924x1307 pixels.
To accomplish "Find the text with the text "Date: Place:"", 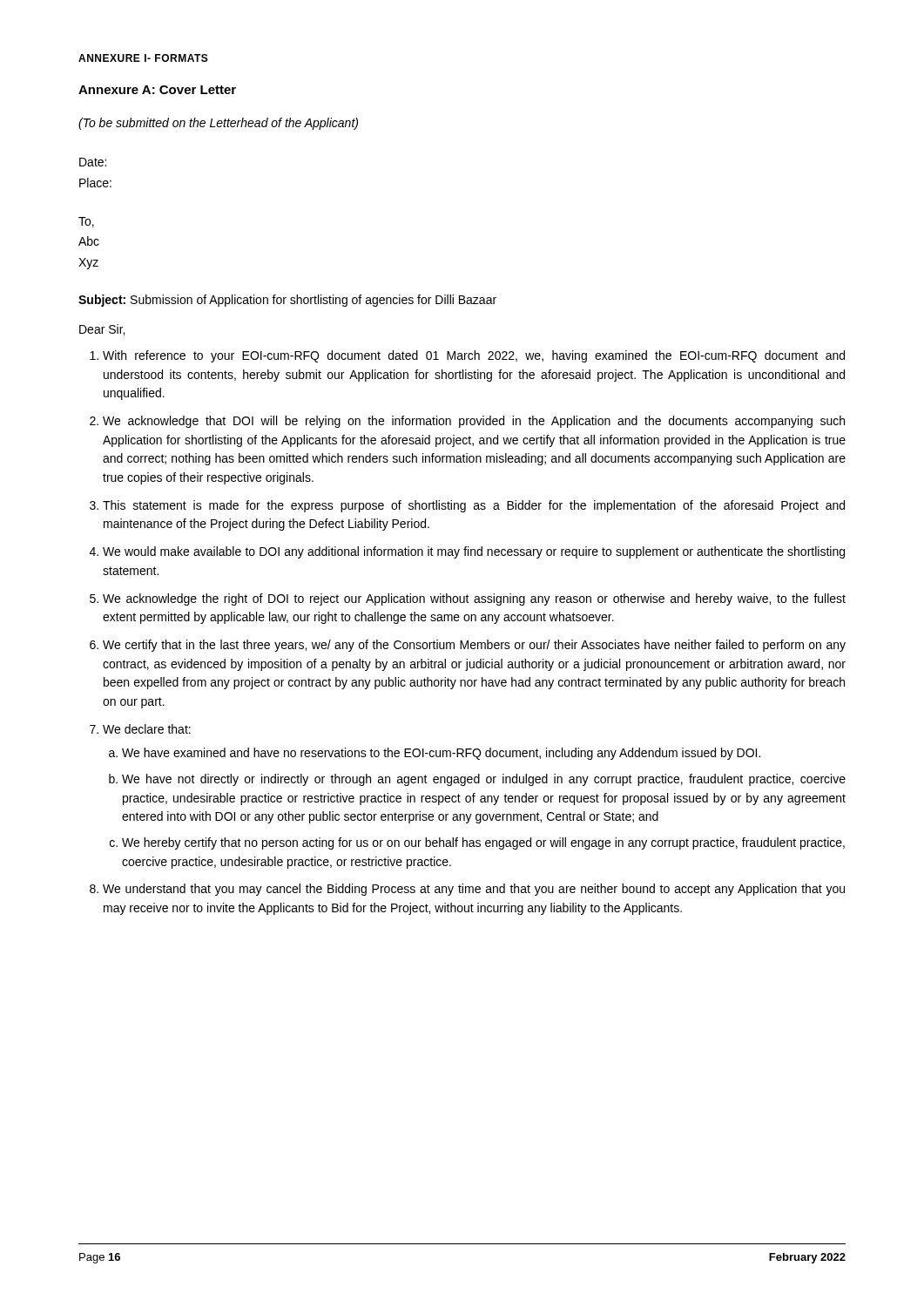I will tap(95, 172).
